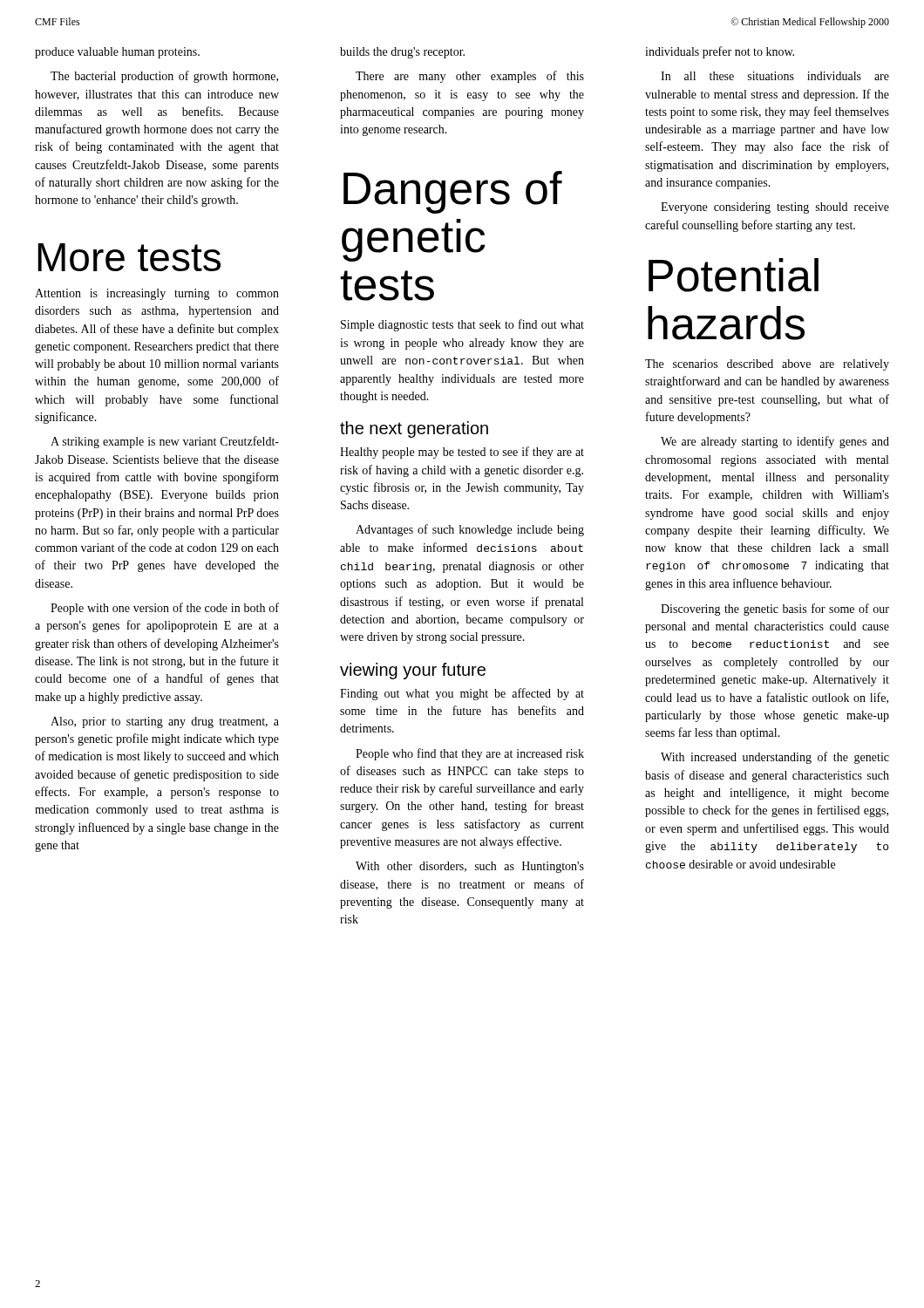Select the text block that reads "Attention is increasingly turning to common disorders"
The image size is (924, 1308).
(x=157, y=570)
